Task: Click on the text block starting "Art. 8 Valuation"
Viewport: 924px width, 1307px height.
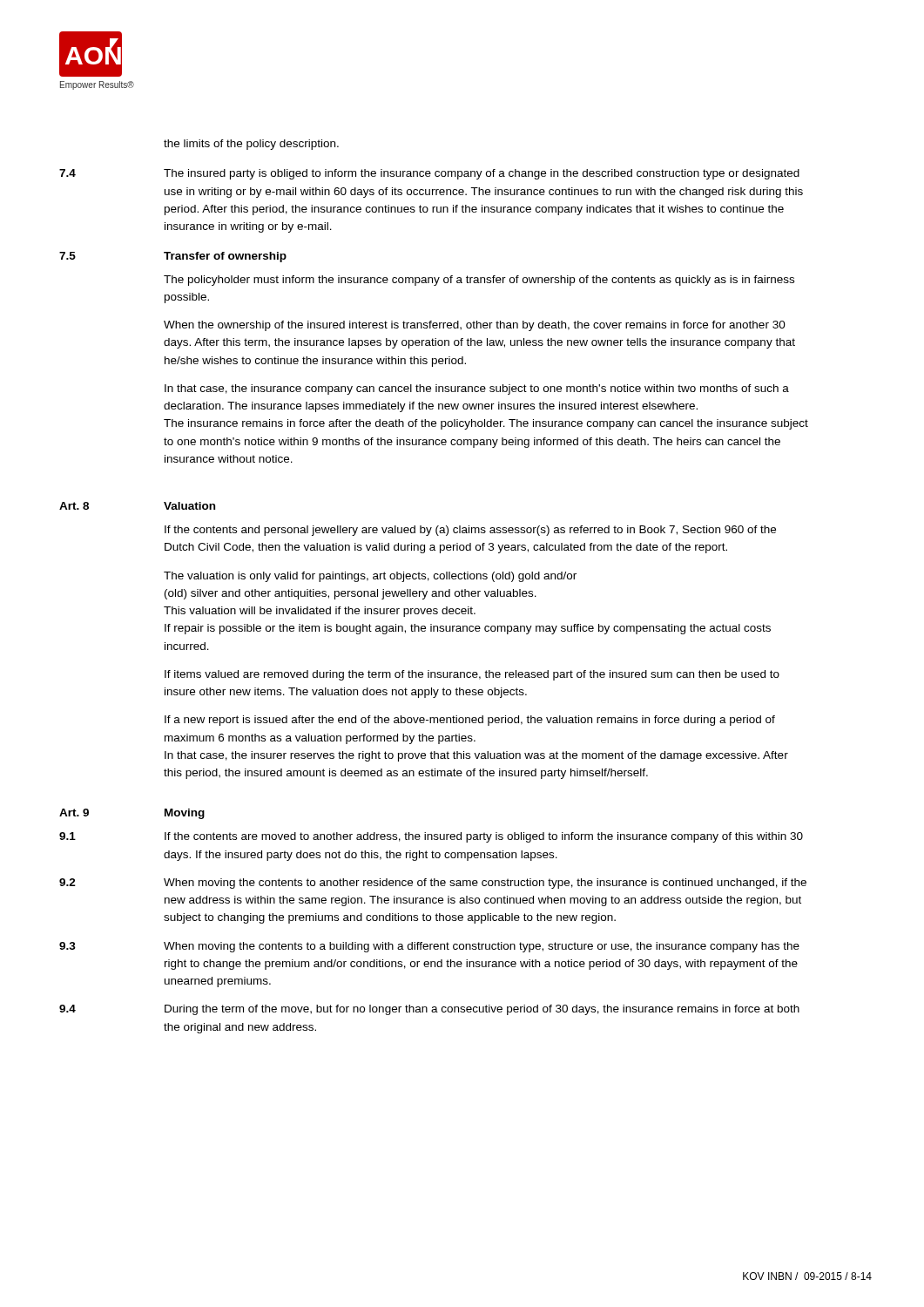Action: [69, 506]
